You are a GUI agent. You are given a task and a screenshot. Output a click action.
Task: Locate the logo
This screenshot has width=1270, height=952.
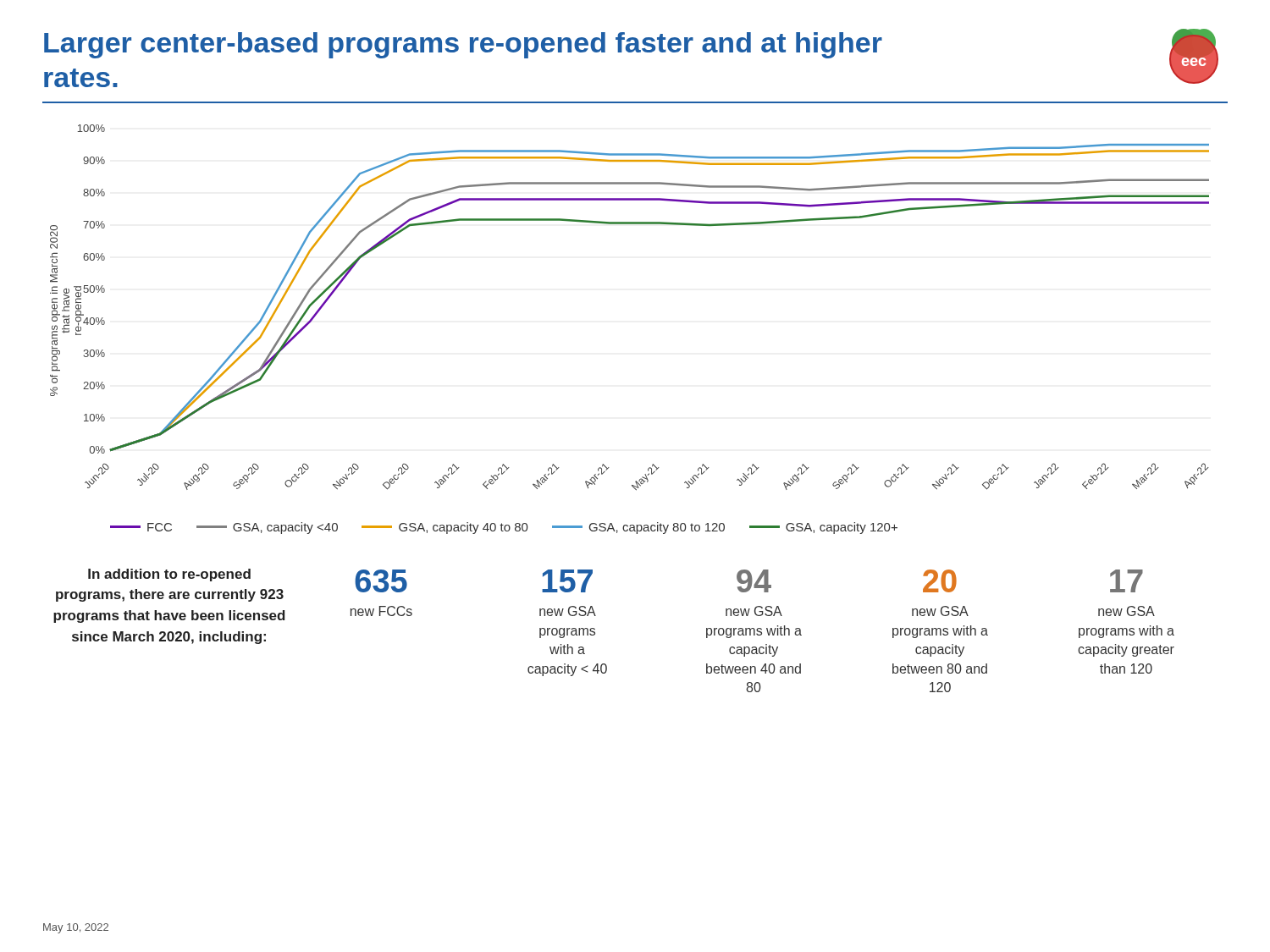coord(1194,55)
